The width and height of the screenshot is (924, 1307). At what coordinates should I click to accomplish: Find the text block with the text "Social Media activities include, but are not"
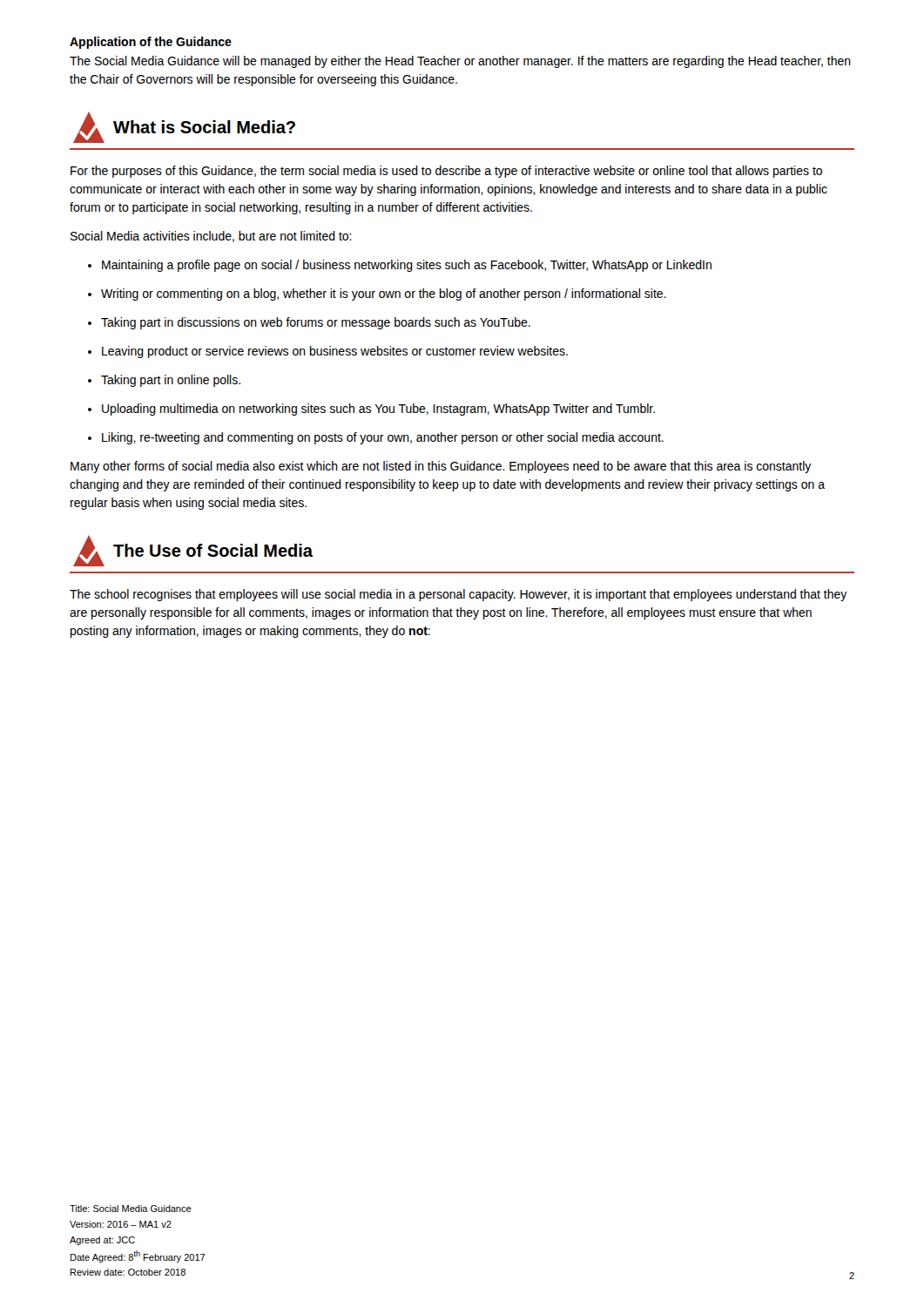pos(211,237)
